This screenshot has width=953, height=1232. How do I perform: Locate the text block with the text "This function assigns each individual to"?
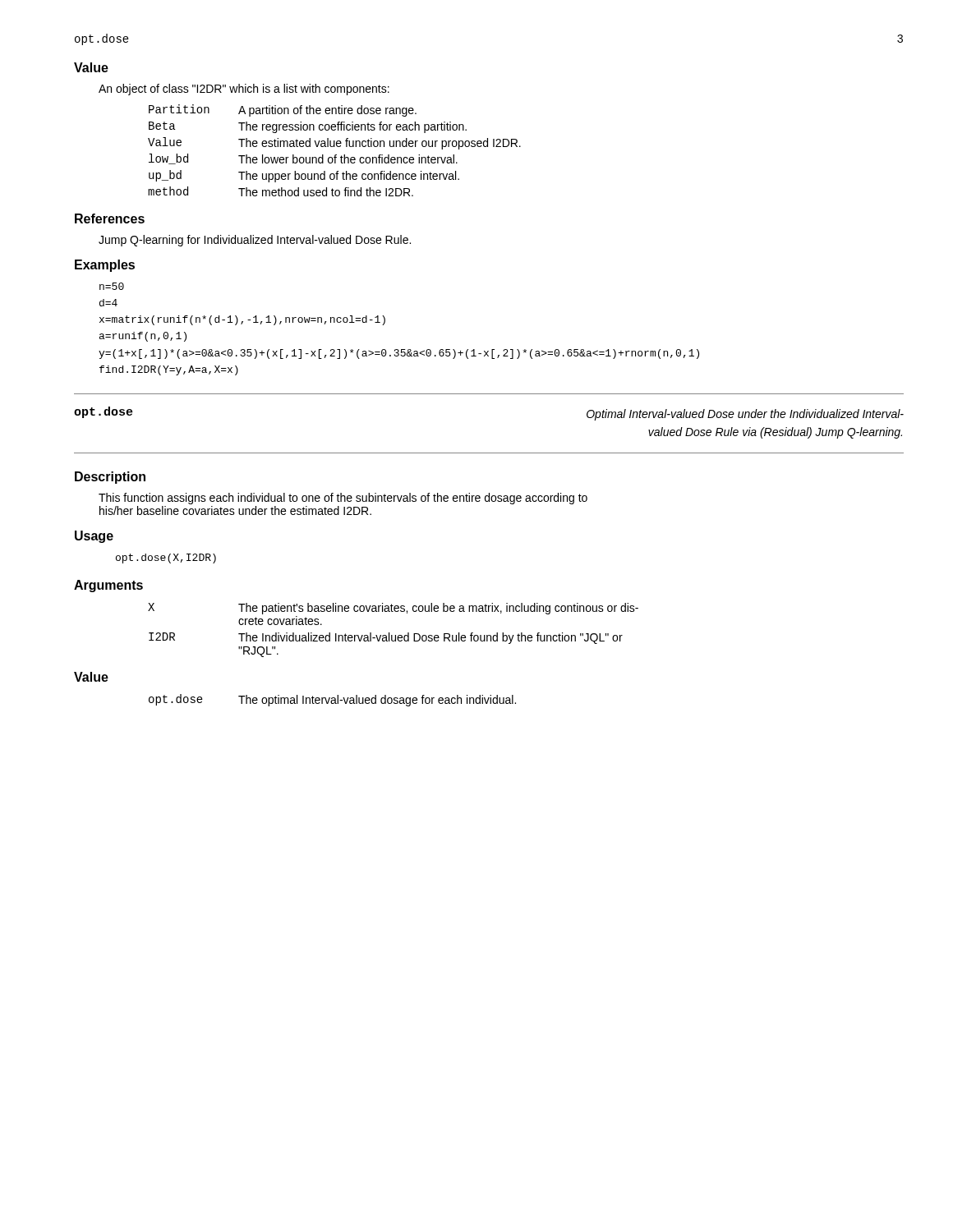tap(343, 504)
